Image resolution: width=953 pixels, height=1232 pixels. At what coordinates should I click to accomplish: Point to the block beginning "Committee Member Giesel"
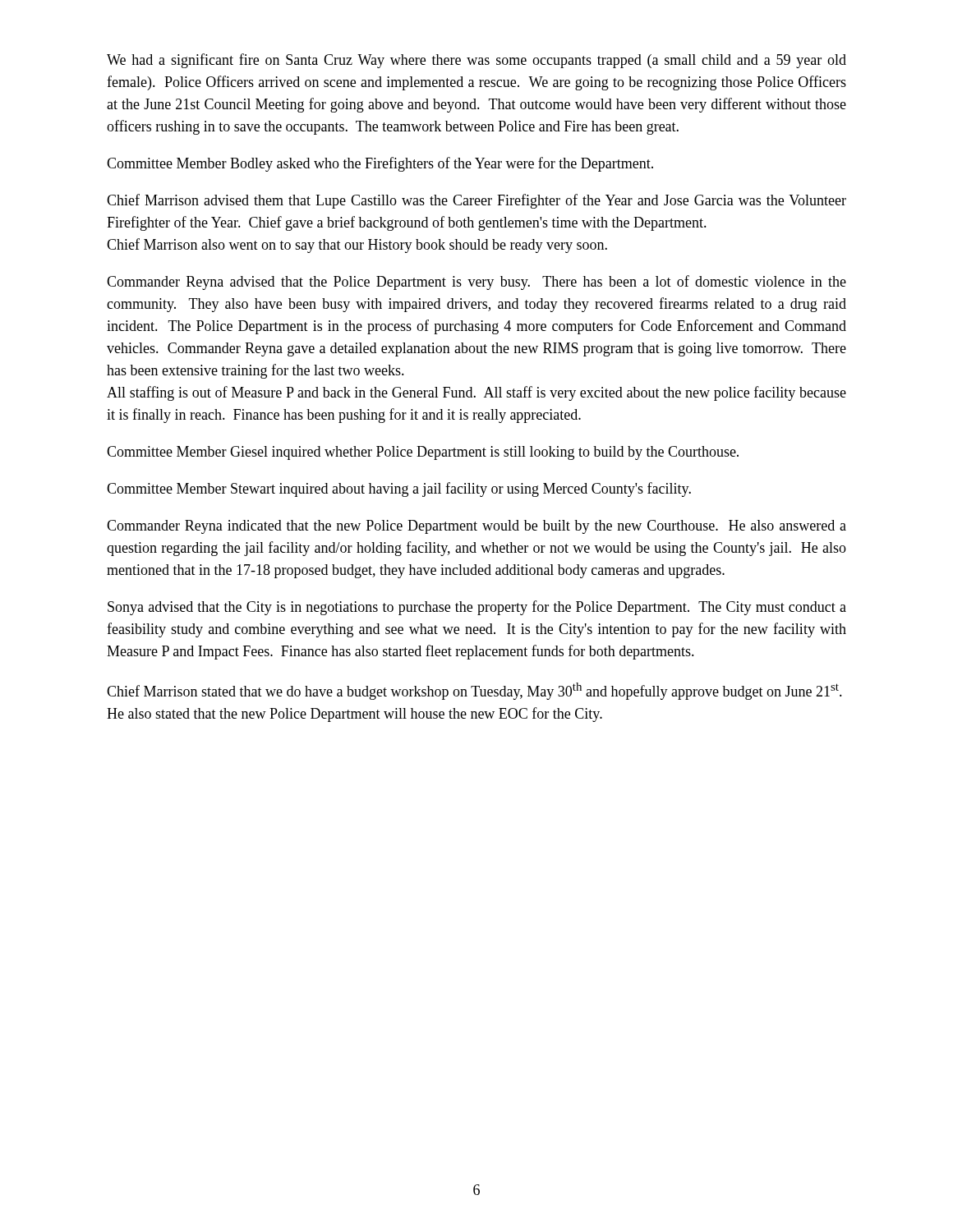click(x=423, y=452)
